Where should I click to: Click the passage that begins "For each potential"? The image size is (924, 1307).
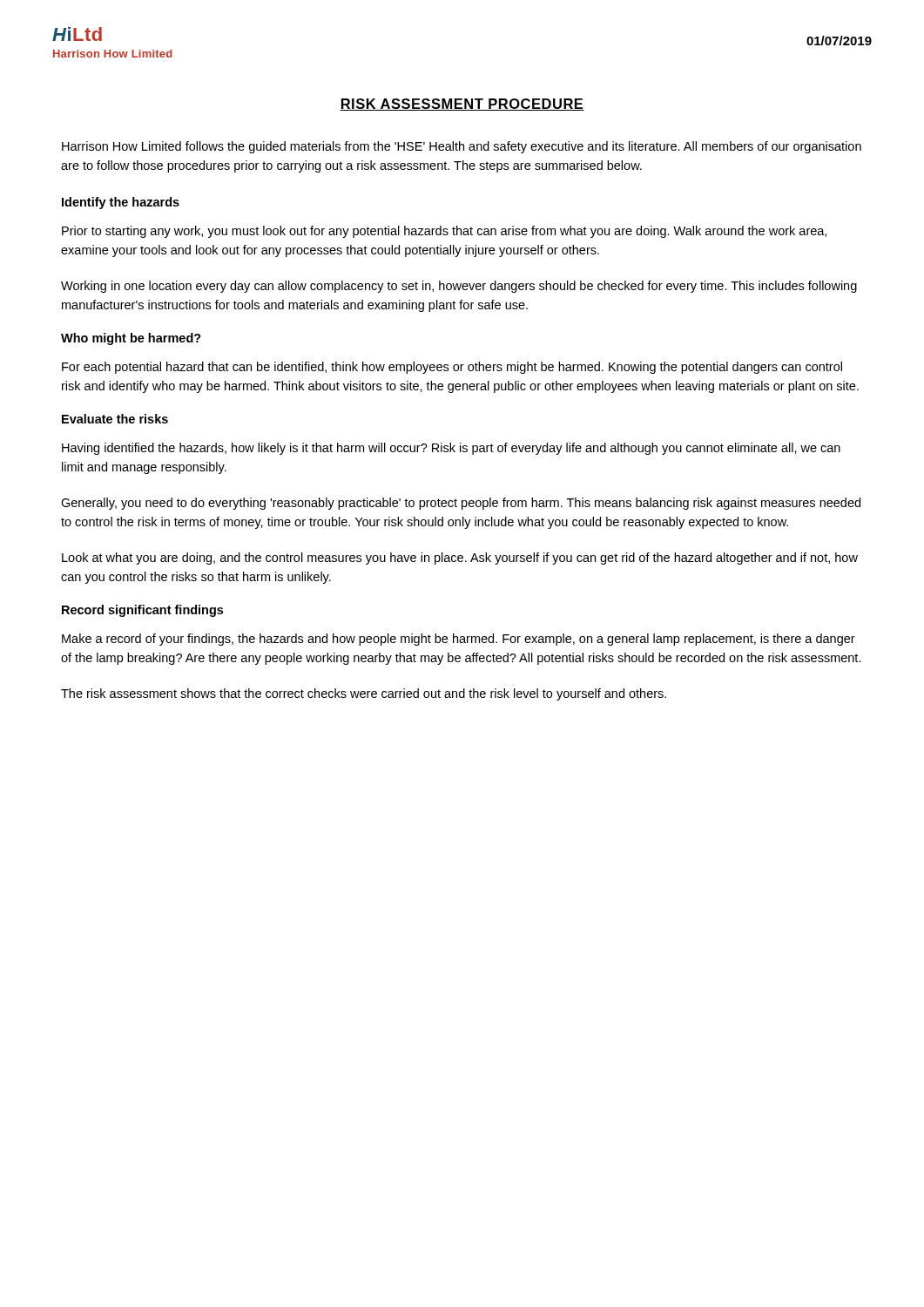pyautogui.click(x=460, y=376)
